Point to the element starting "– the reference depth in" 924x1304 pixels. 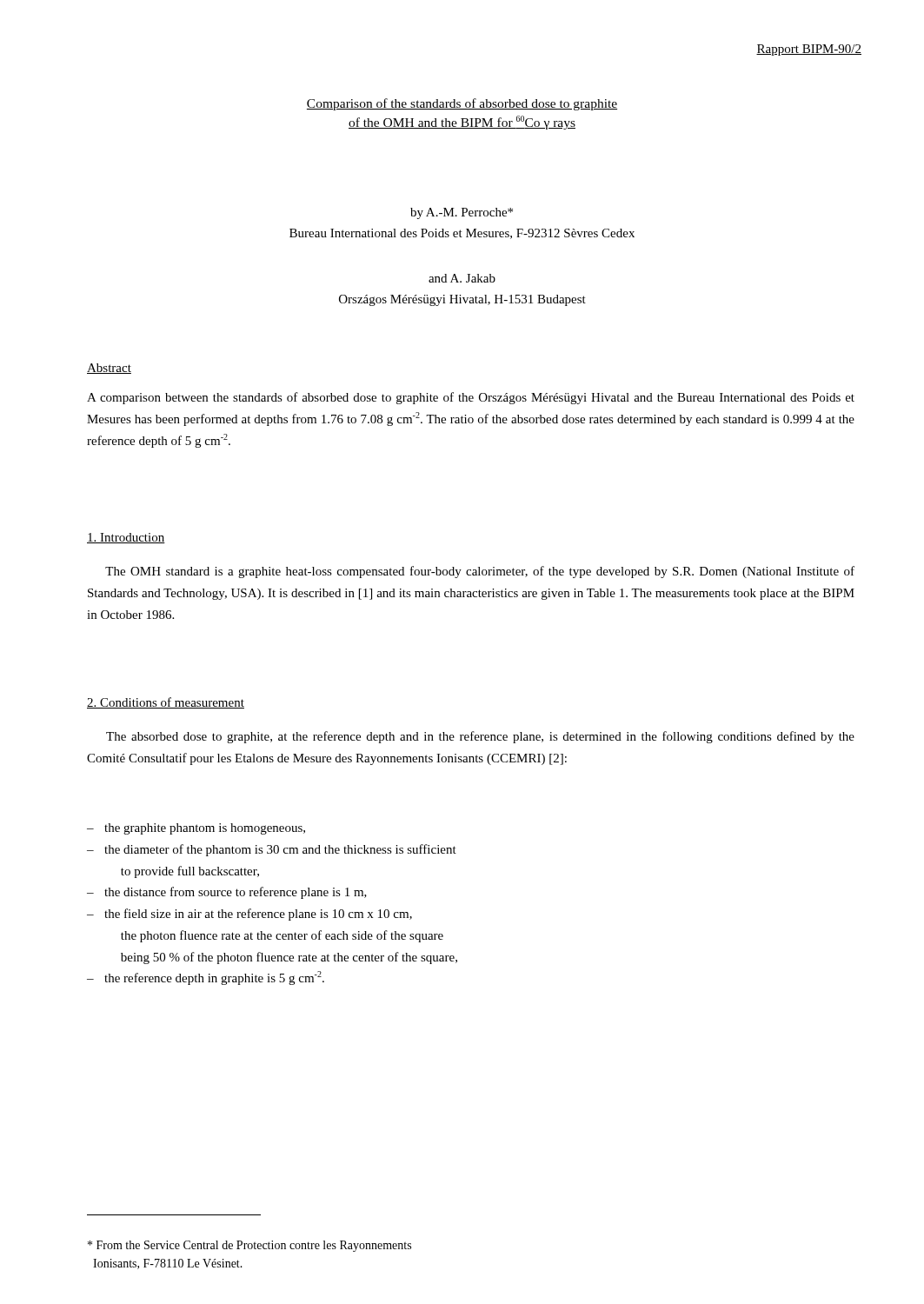click(206, 978)
